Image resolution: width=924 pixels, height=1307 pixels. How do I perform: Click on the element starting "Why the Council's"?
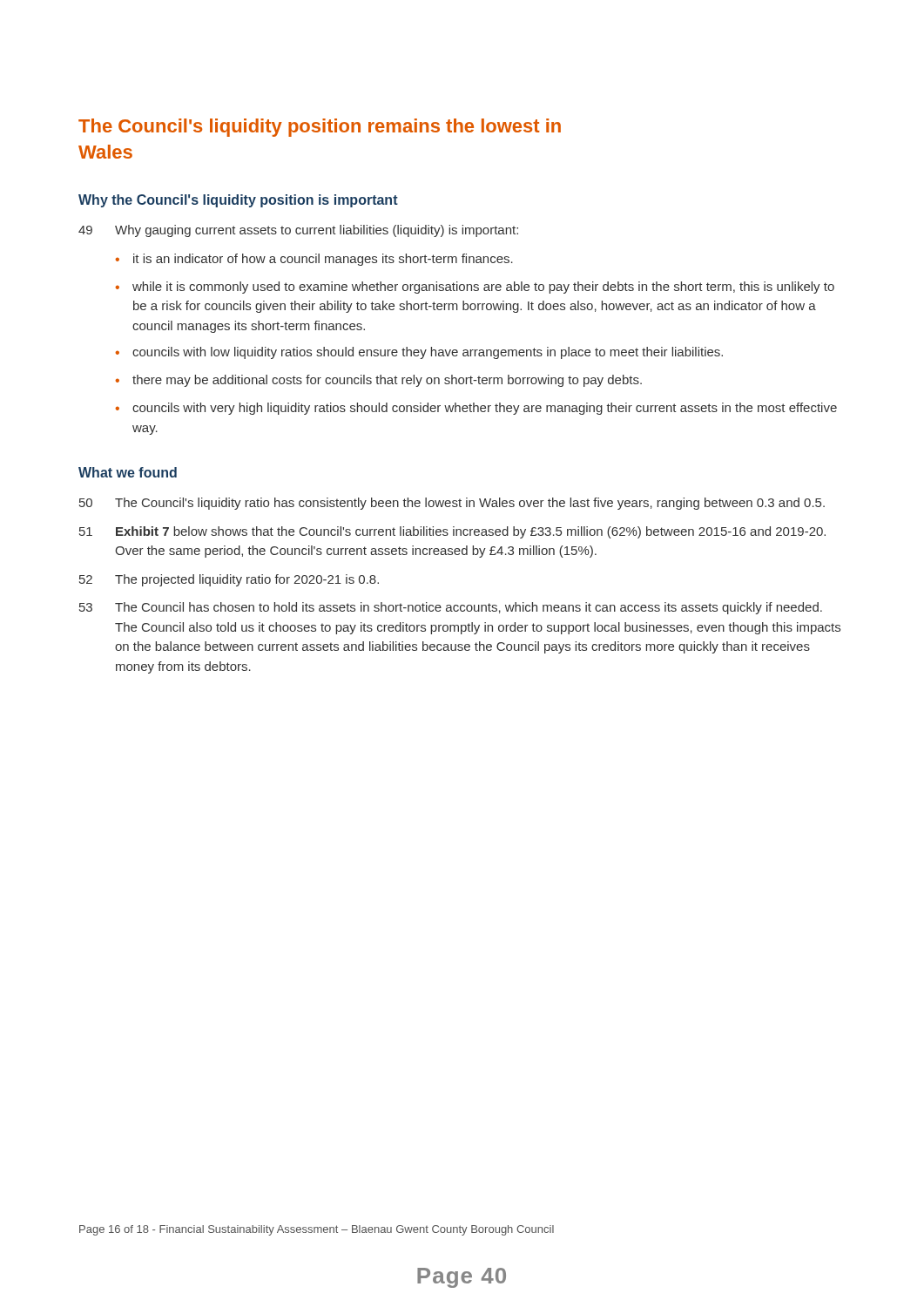point(238,200)
